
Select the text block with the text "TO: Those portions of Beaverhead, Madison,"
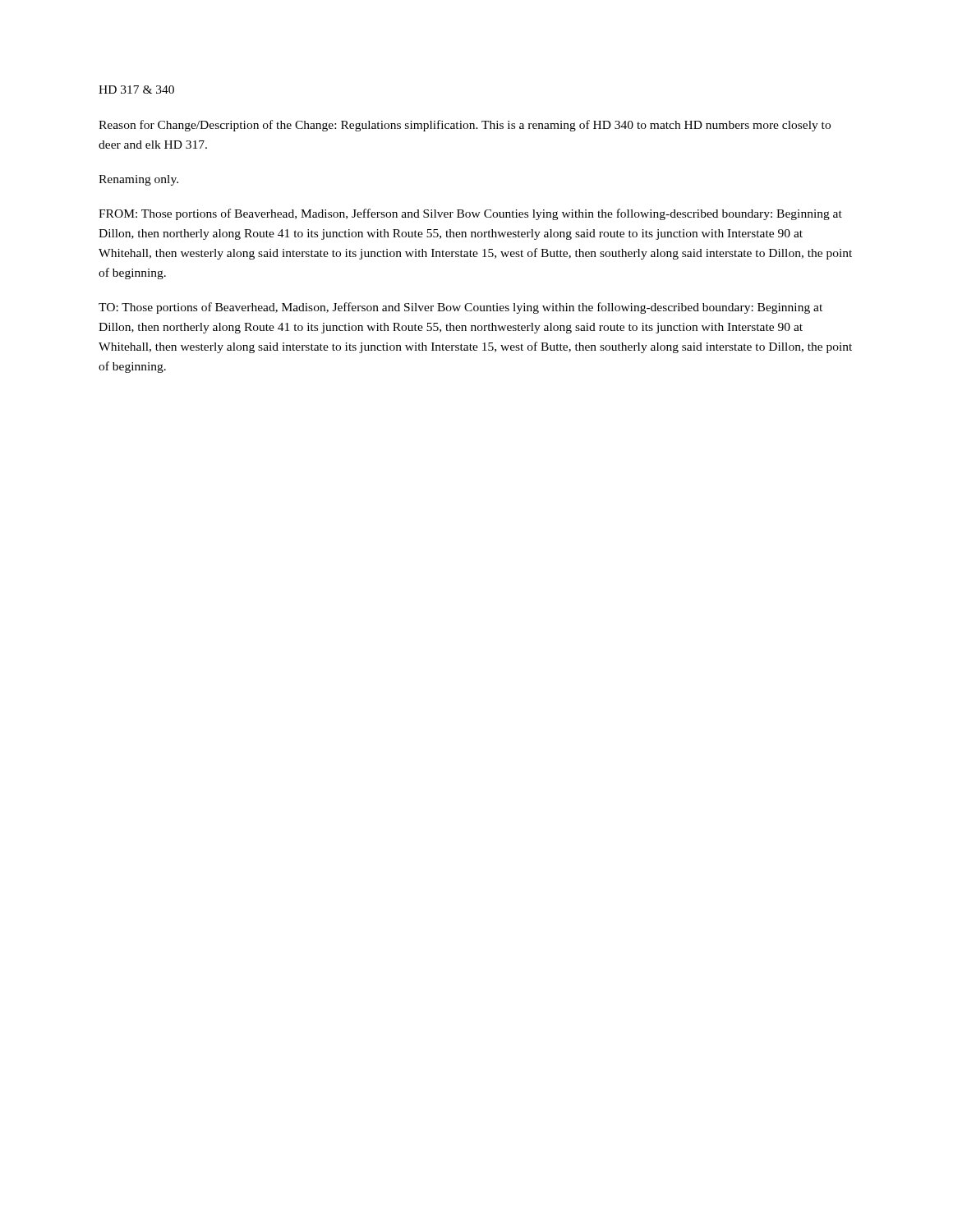pyautogui.click(x=475, y=336)
